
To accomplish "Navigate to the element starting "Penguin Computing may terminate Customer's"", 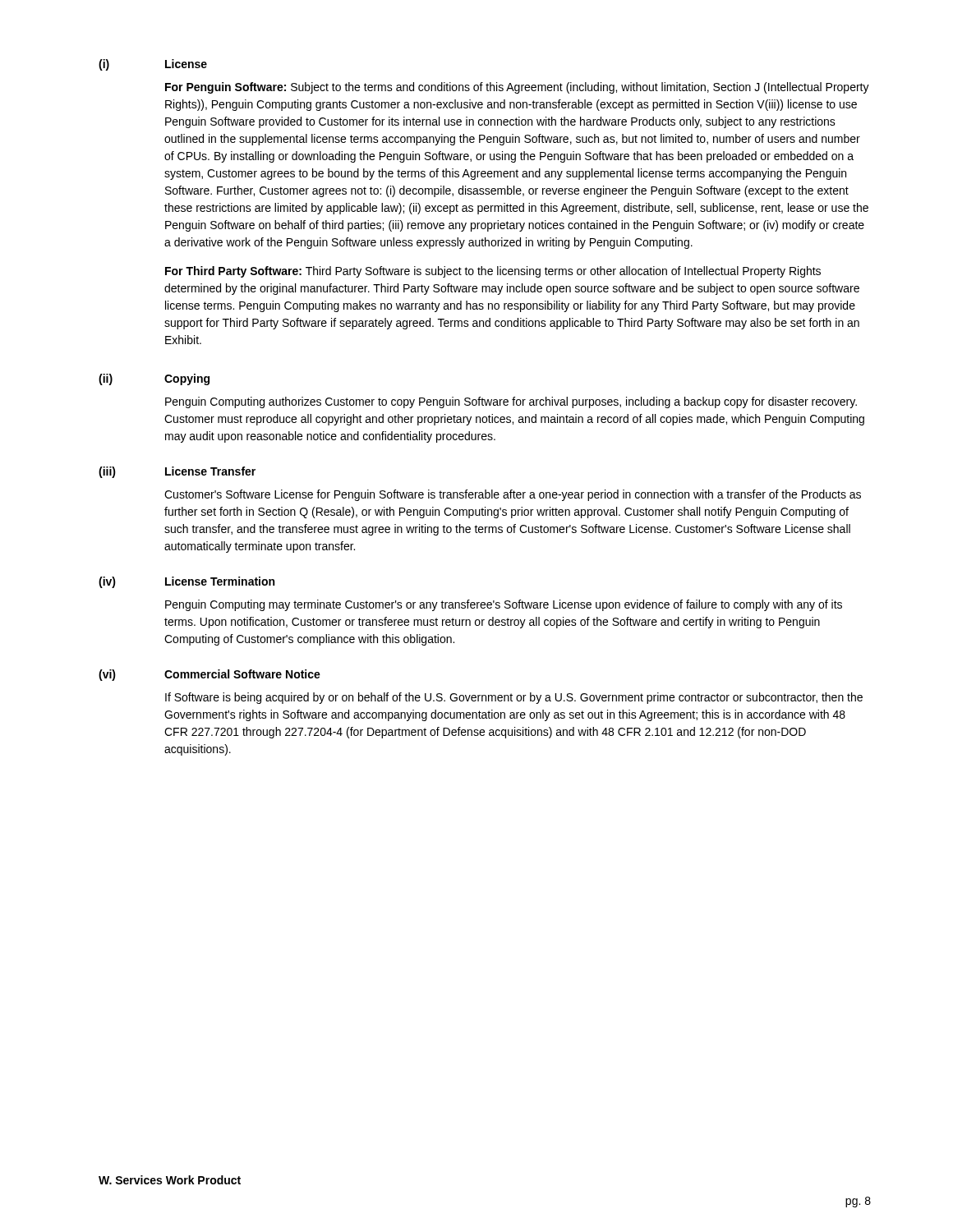I will [x=503, y=622].
